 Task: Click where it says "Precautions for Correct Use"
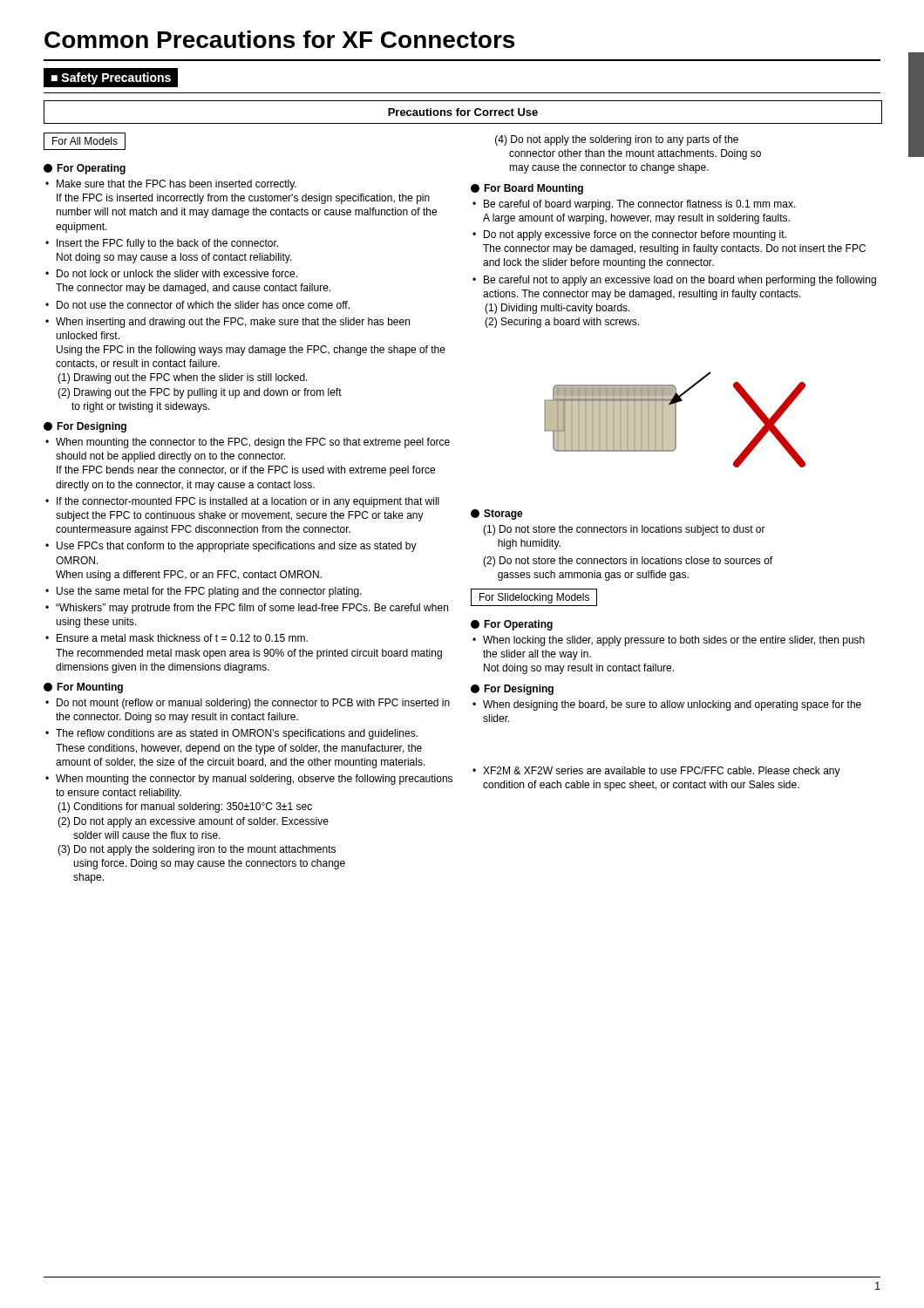coord(462,112)
